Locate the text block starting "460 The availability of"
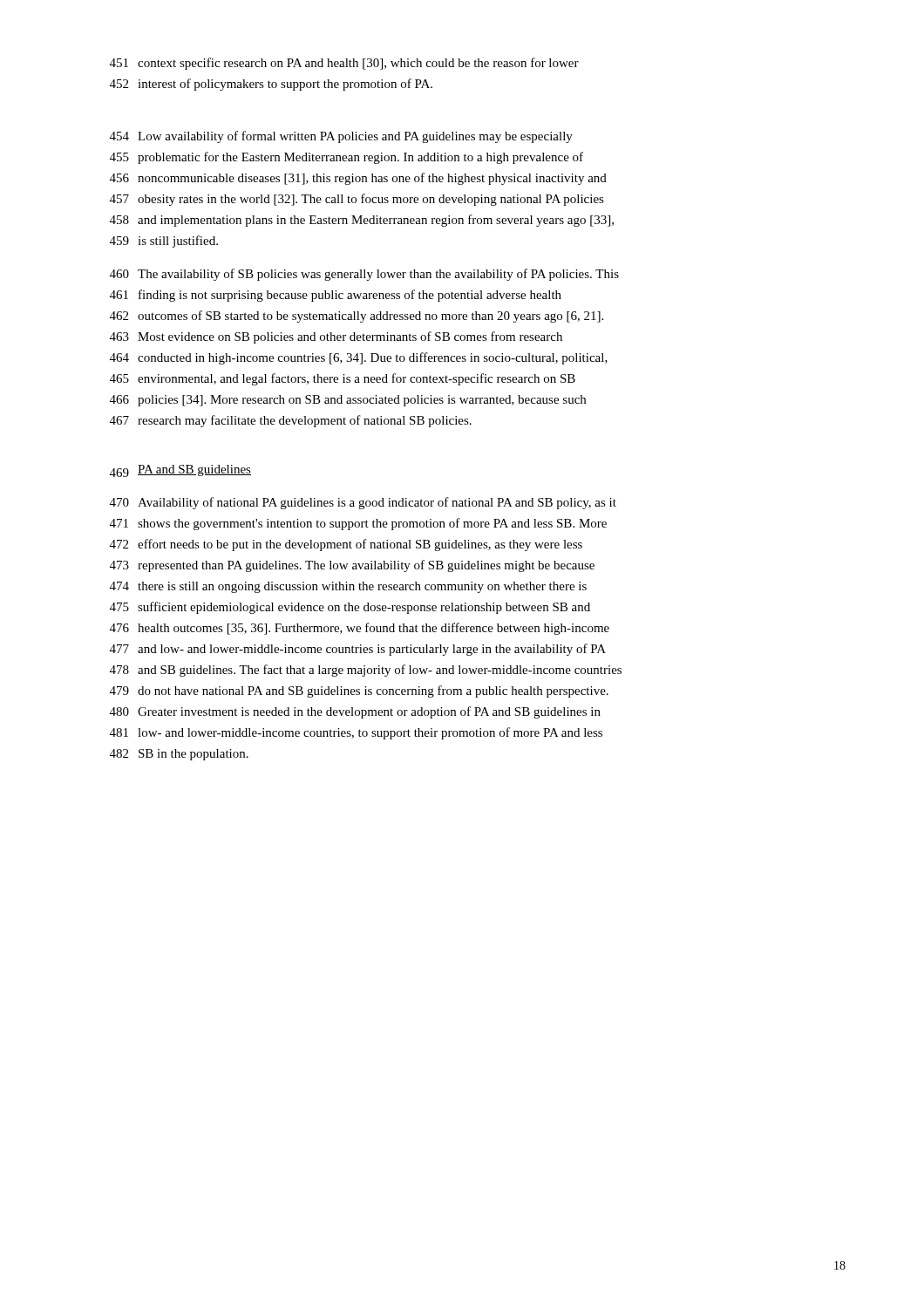Viewport: 924px width, 1308px height. (471, 347)
